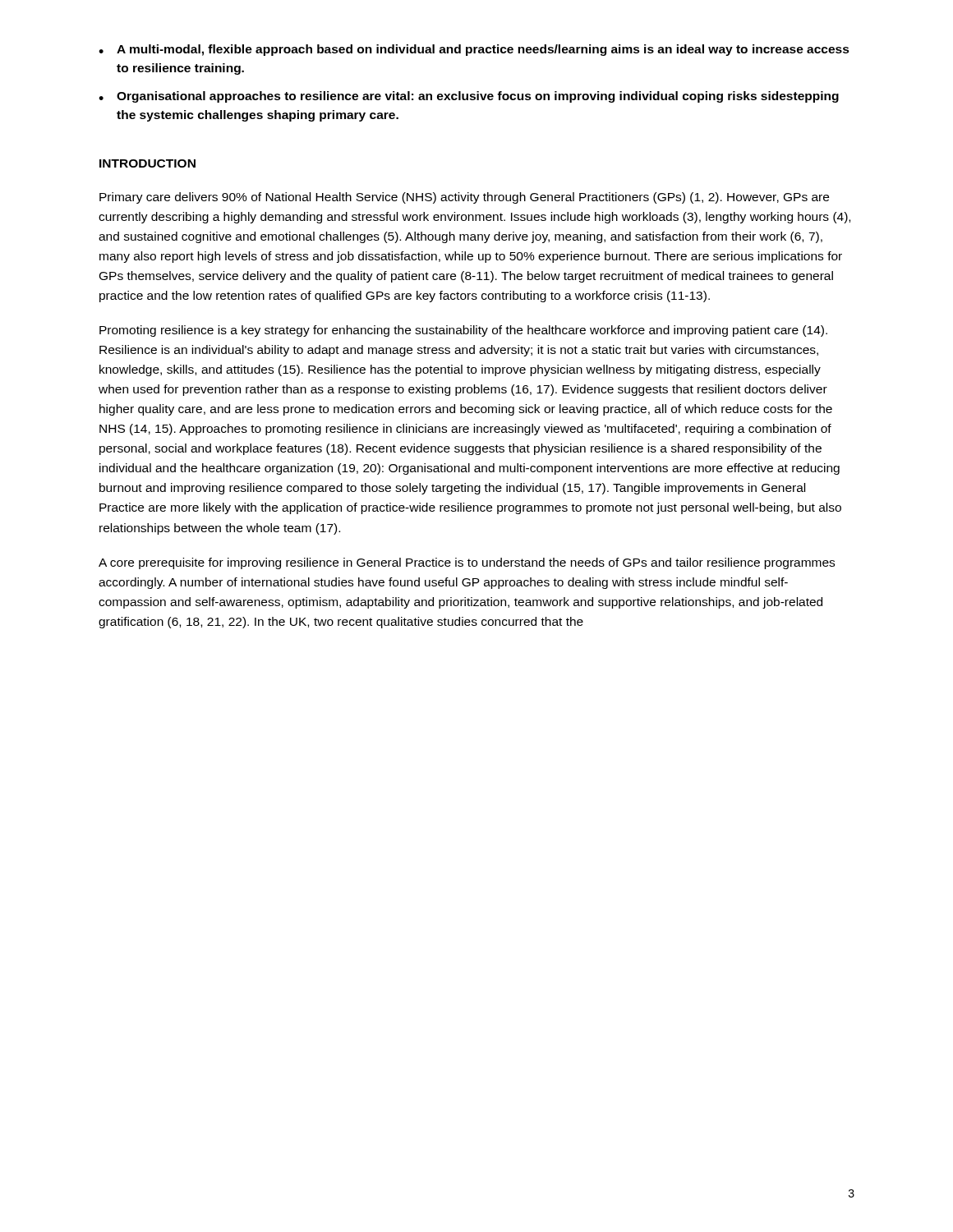Select the list item that says "• Organisational approaches to resilience are vital:"
The image size is (953, 1232).
[476, 105]
